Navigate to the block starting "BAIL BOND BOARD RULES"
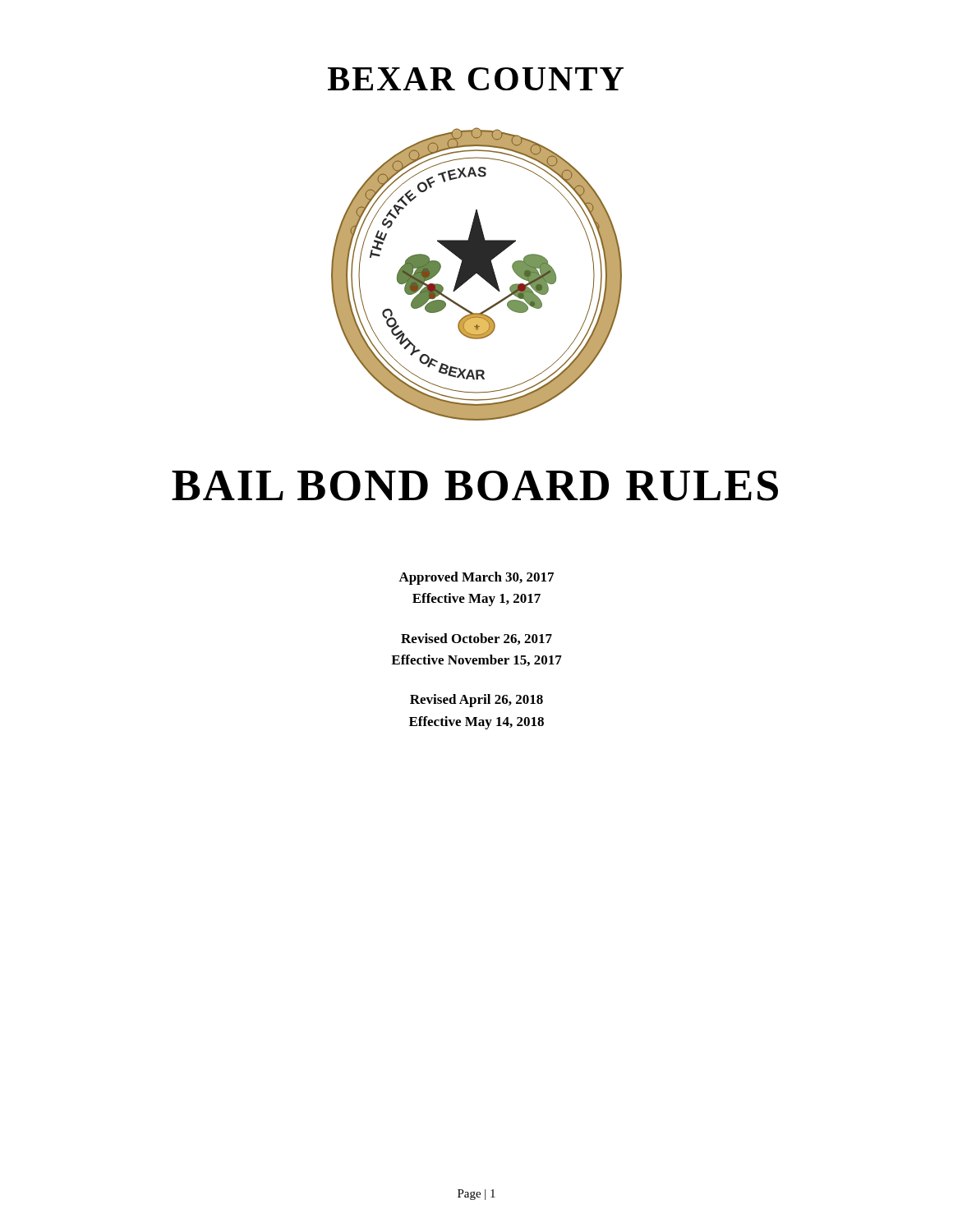This screenshot has width=953, height=1232. 476,485
